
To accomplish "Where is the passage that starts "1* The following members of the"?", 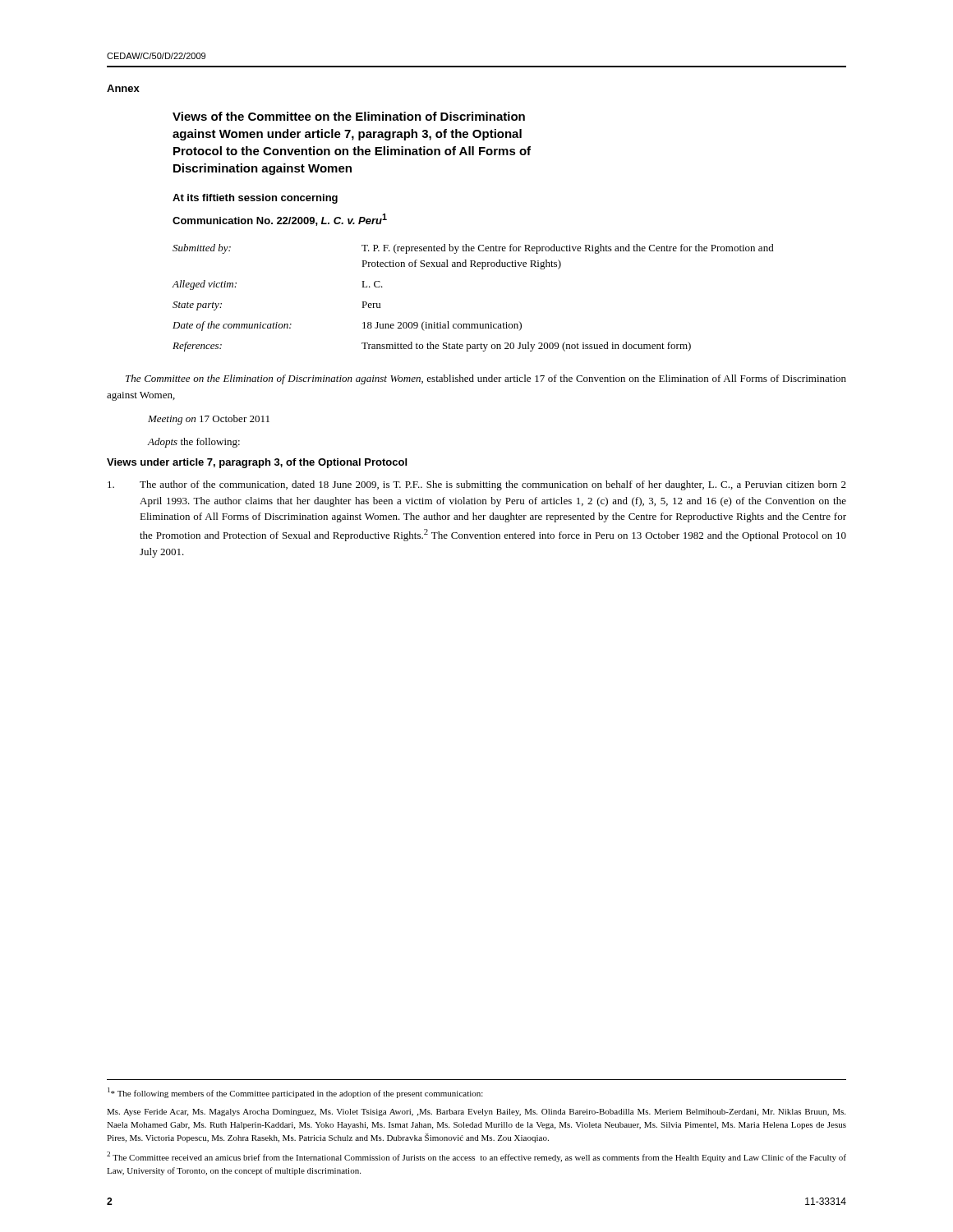I will pyautogui.click(x=476, y=1115).
